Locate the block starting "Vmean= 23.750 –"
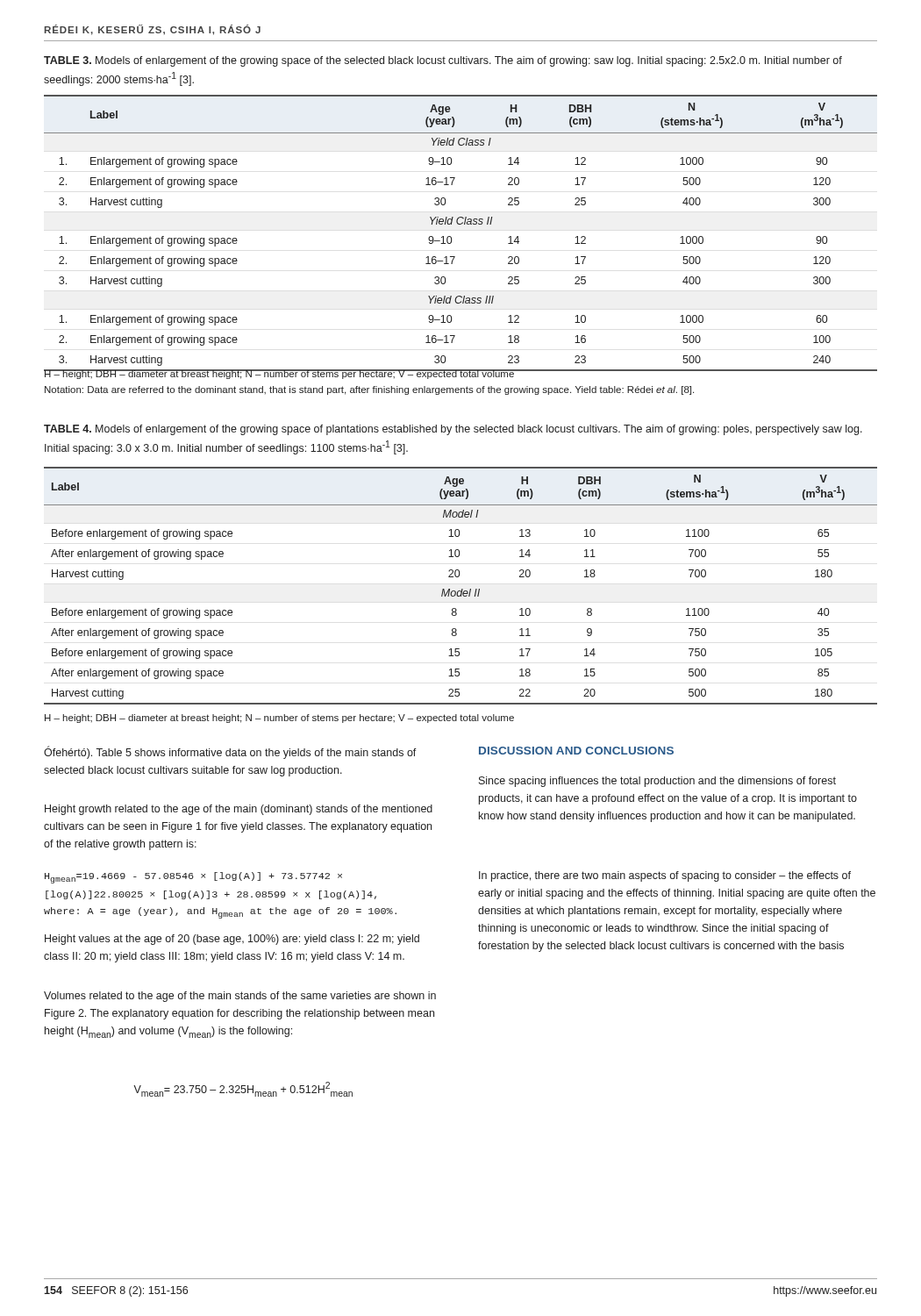The height and width of the screenshot is (1316, 921). tap(243, 1089)
